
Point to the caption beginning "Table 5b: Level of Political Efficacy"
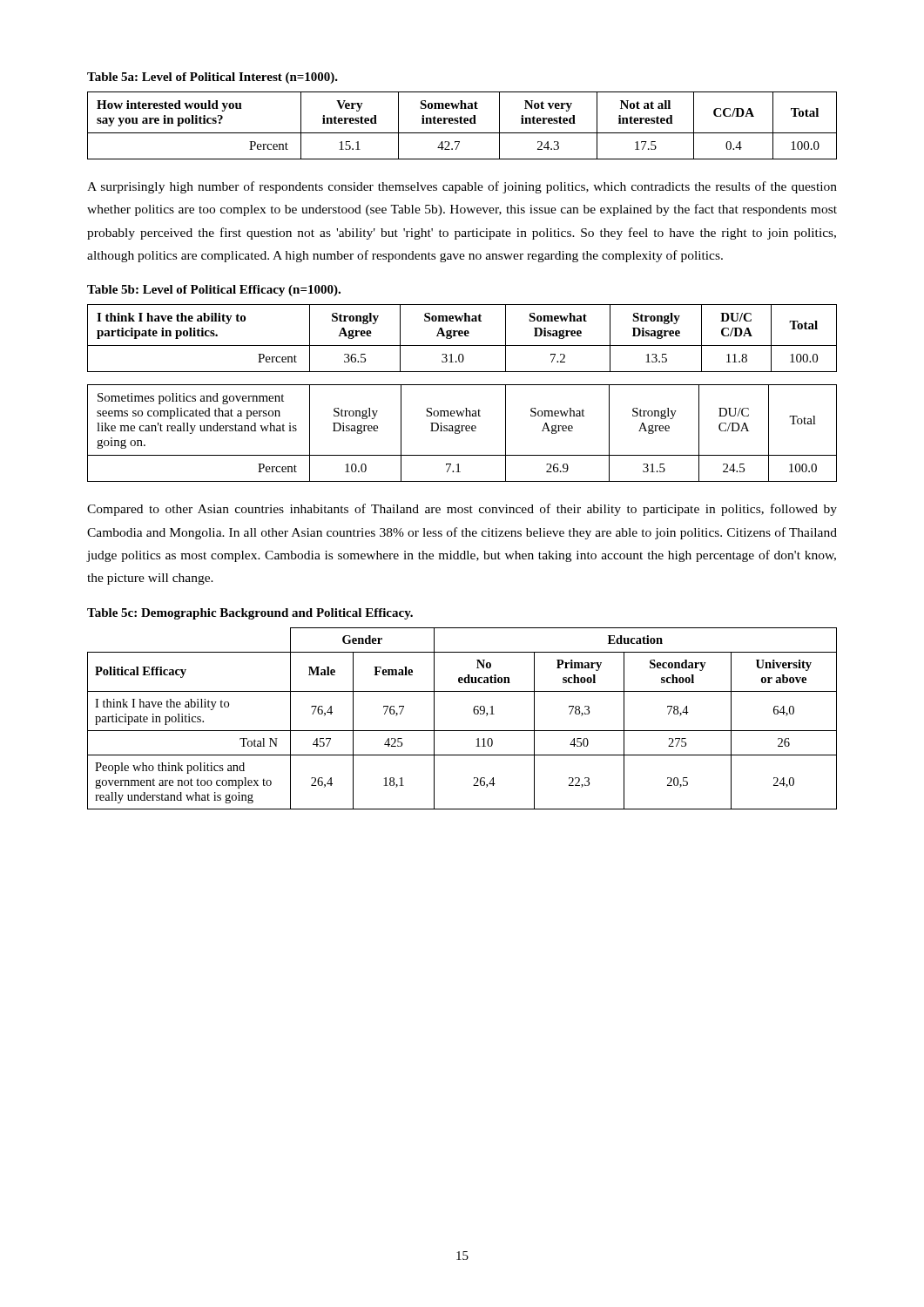point(214,290)
